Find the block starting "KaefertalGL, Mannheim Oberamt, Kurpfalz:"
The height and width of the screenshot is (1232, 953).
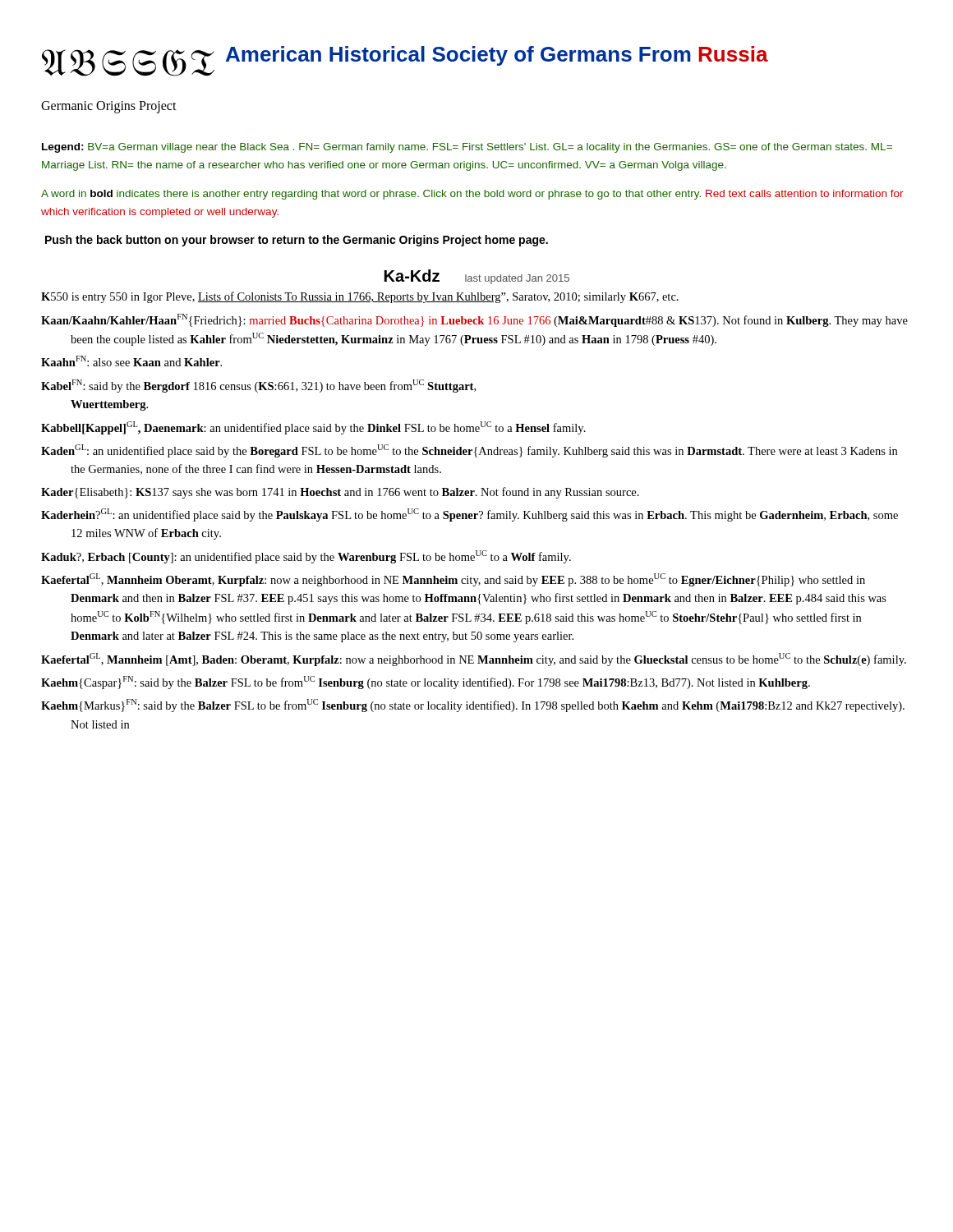click(464, 607)
